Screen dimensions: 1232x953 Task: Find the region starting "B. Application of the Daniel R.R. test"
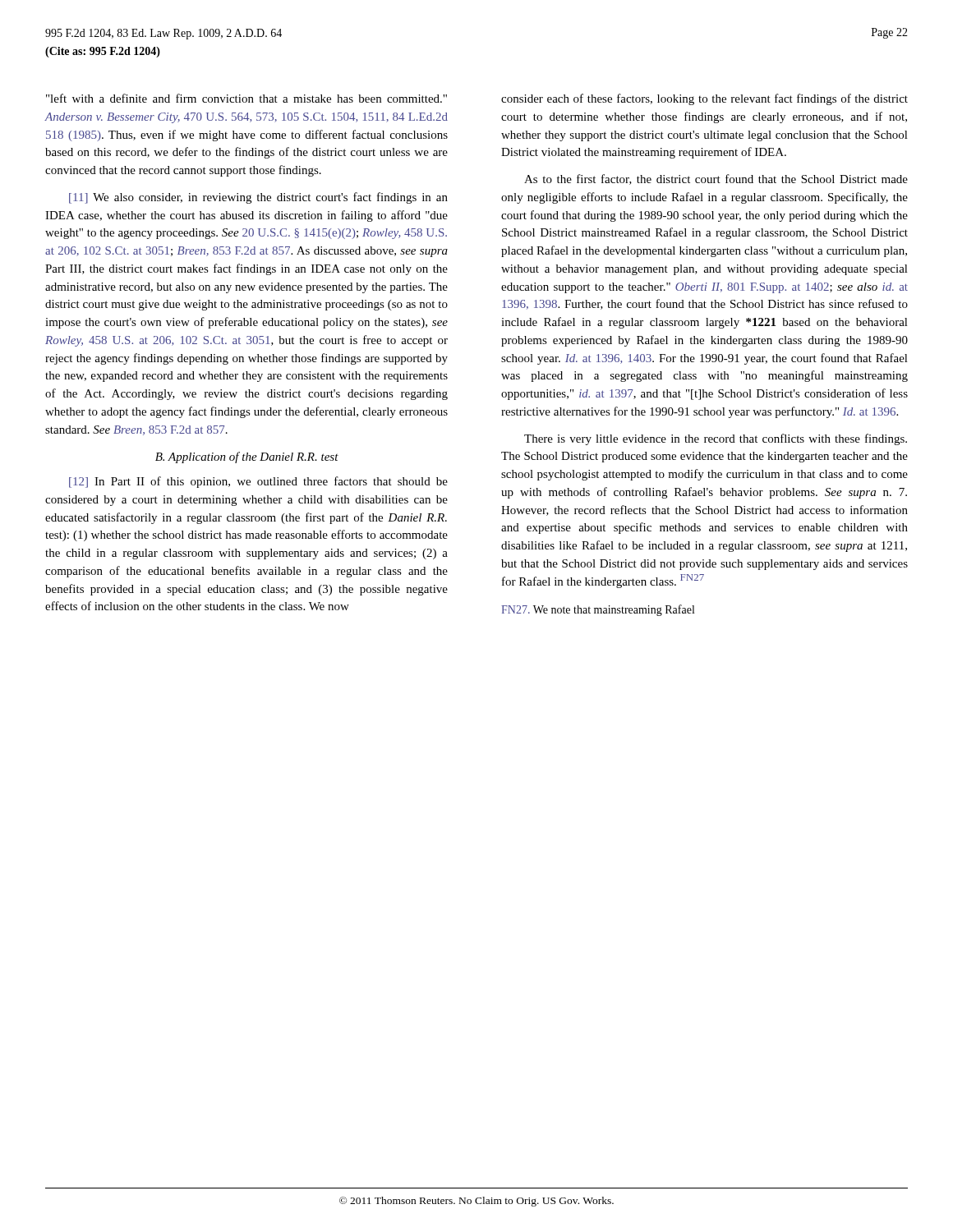click(246, 457)
